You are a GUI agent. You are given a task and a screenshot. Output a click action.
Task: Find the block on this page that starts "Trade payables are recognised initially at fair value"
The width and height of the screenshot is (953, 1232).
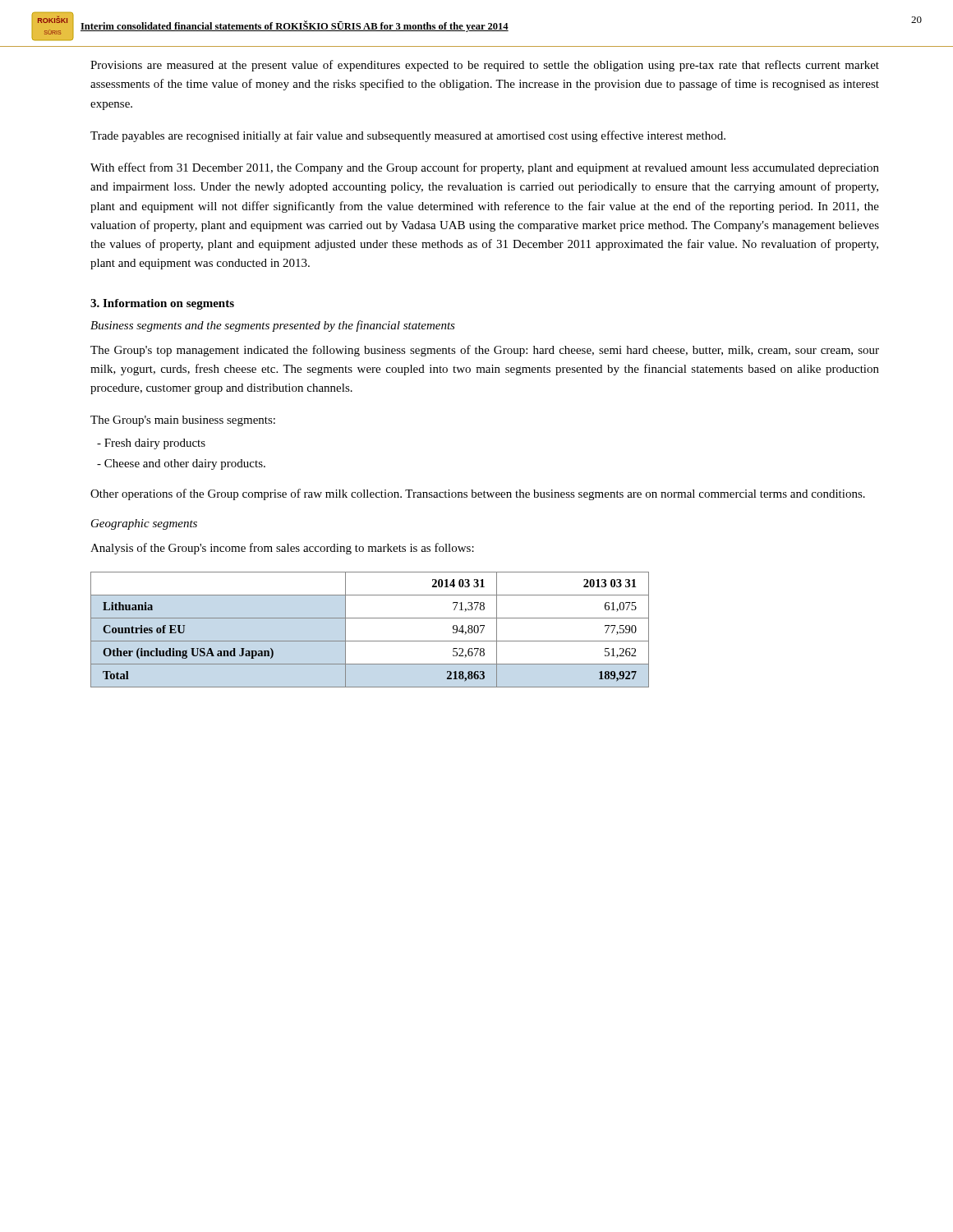point(408,135)
